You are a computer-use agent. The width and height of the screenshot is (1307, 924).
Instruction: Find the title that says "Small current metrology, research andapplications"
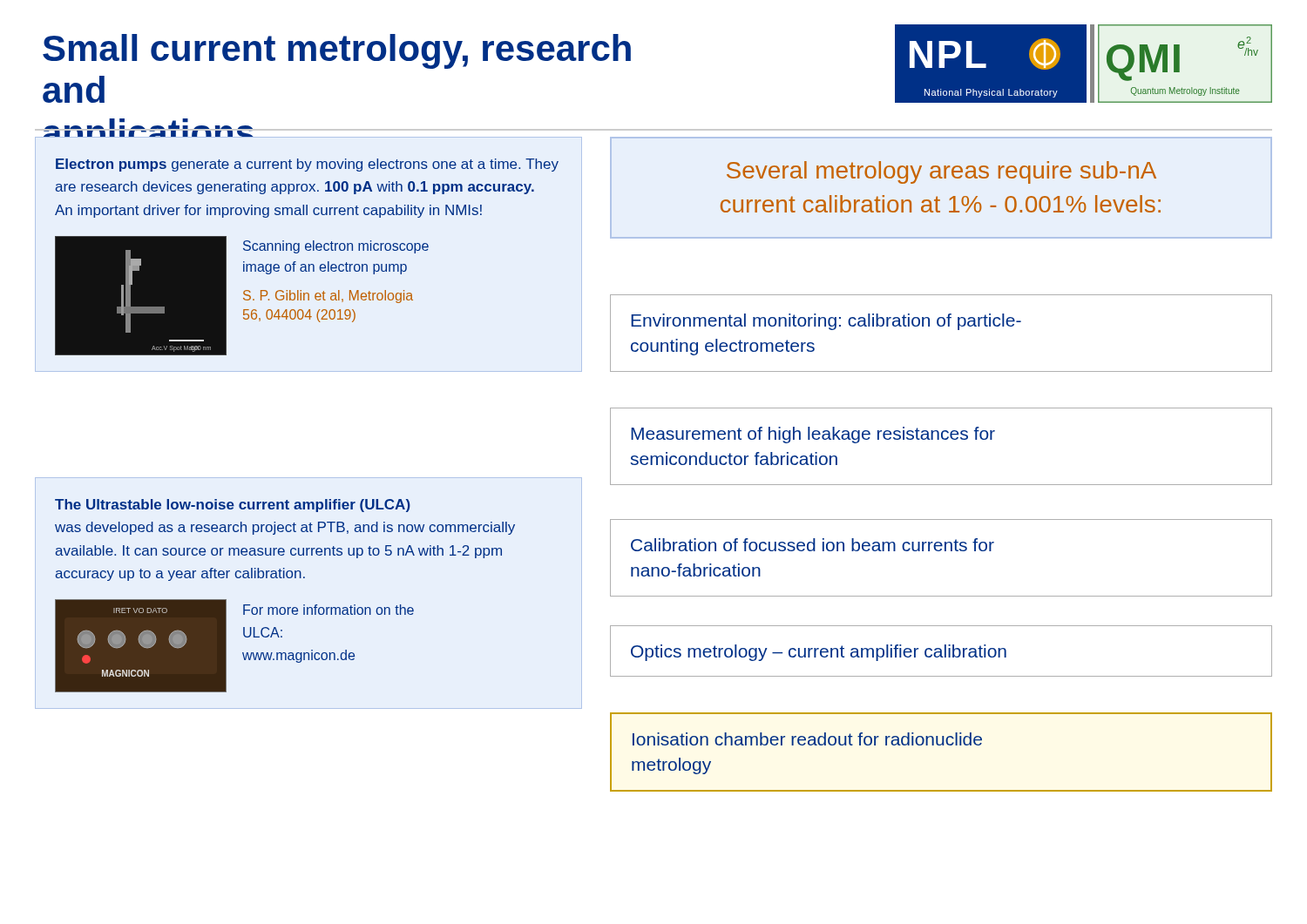[337, 51]
